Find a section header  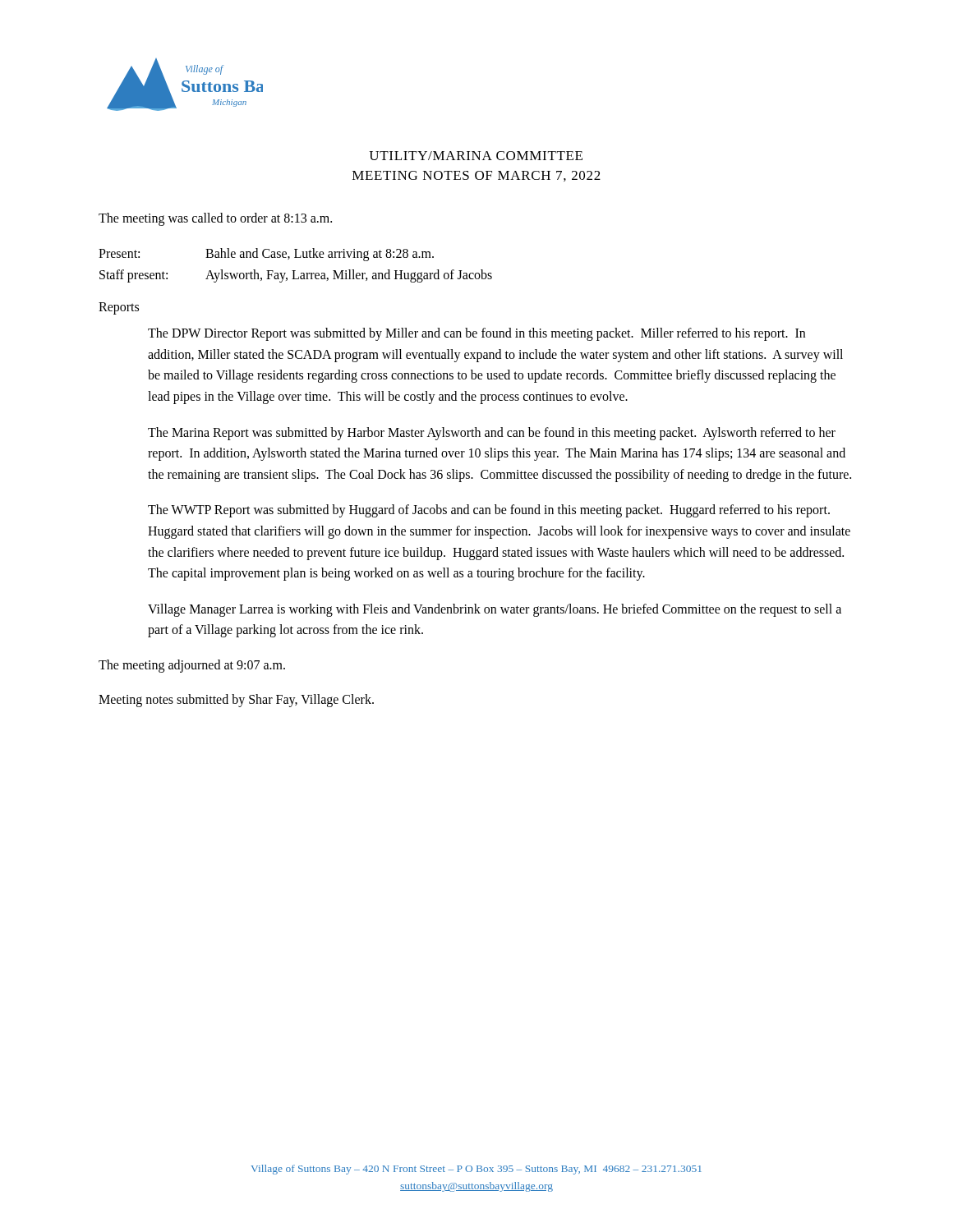(x=119, y=307)
